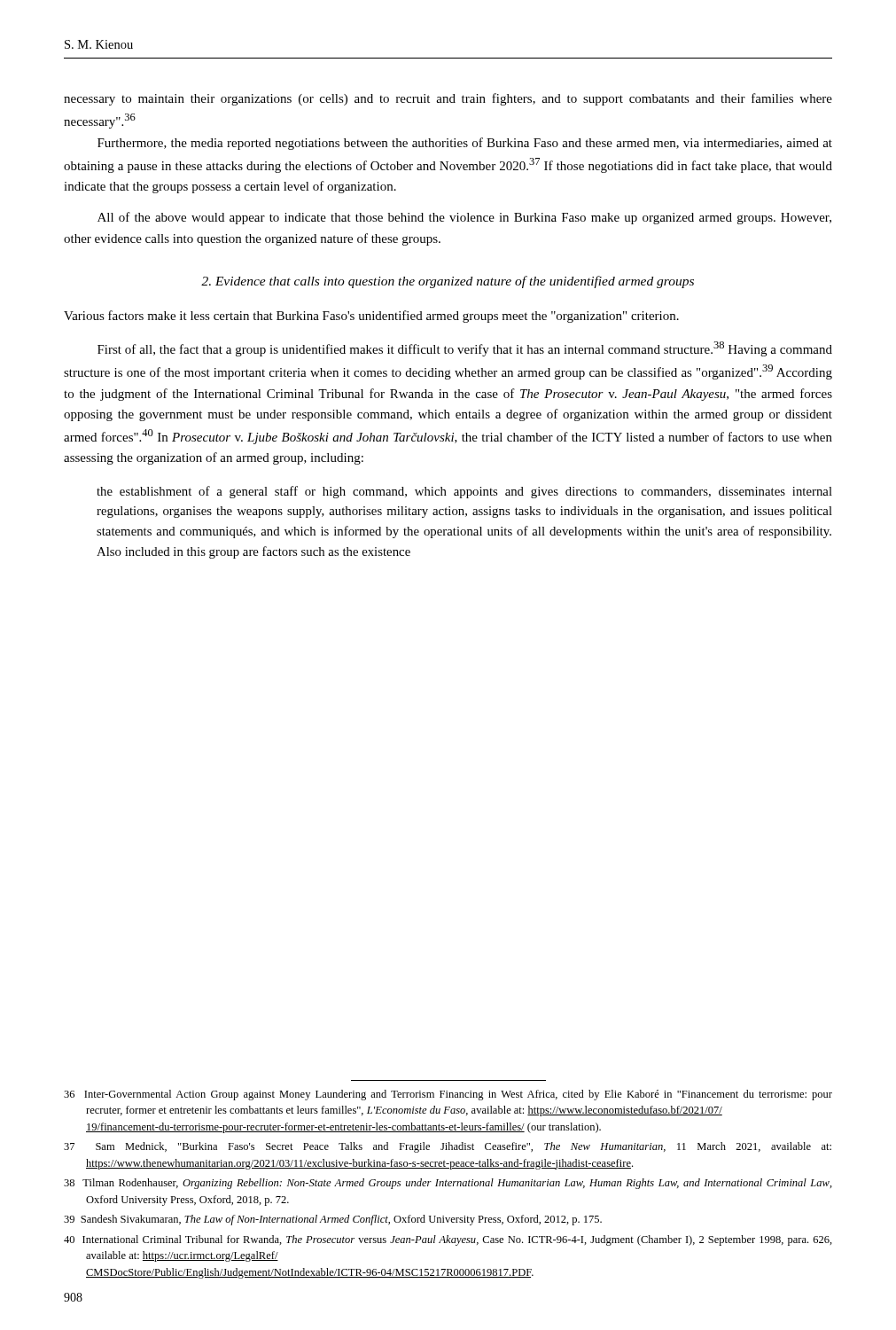This screenshot has width=896, height=1330.
Task: Point to the element starting "39 Sandesh Sivakumaran, The Law of"
Action: coord(448,1219)
